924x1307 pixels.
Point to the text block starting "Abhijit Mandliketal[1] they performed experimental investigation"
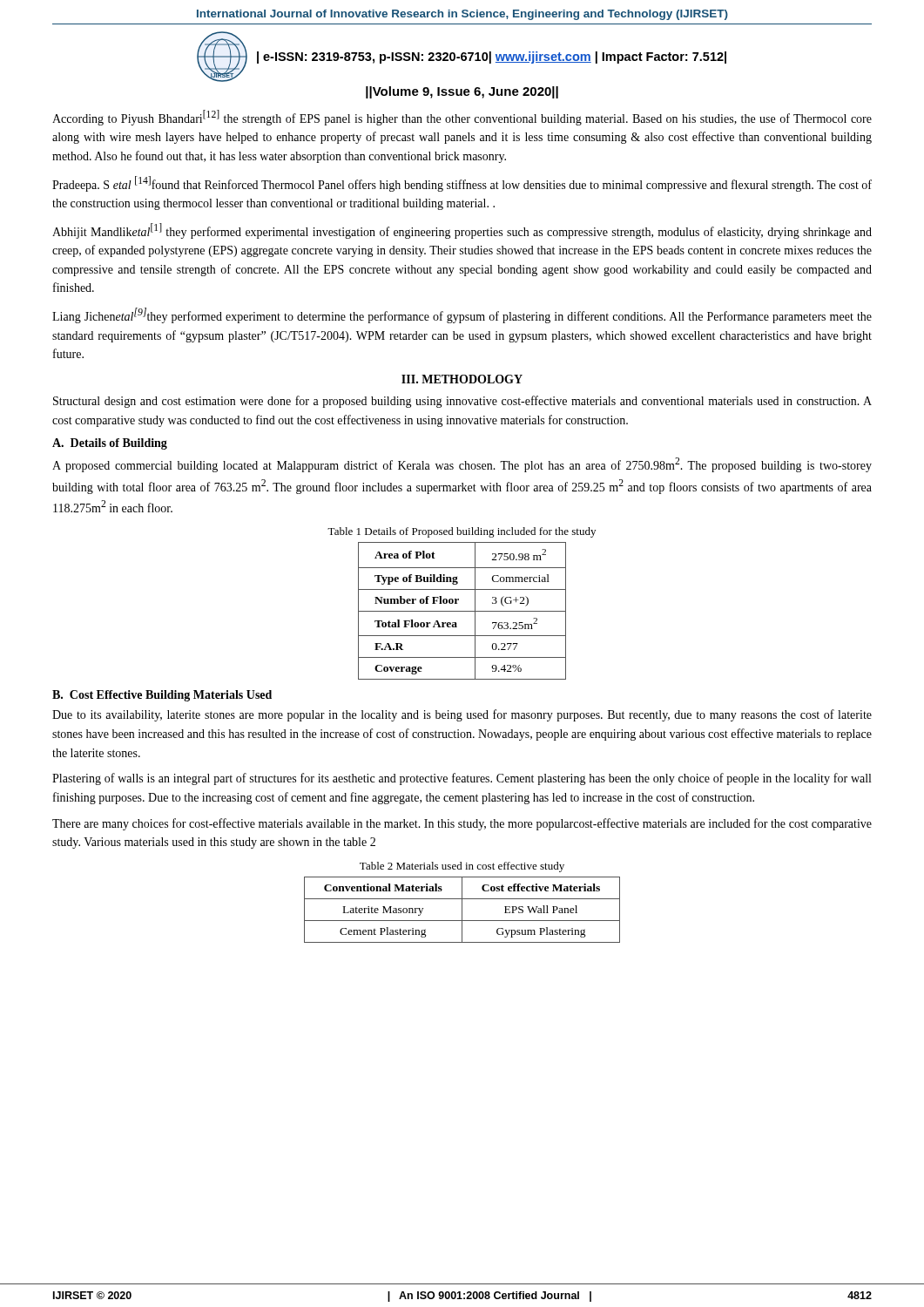click(x=462, y=258)
